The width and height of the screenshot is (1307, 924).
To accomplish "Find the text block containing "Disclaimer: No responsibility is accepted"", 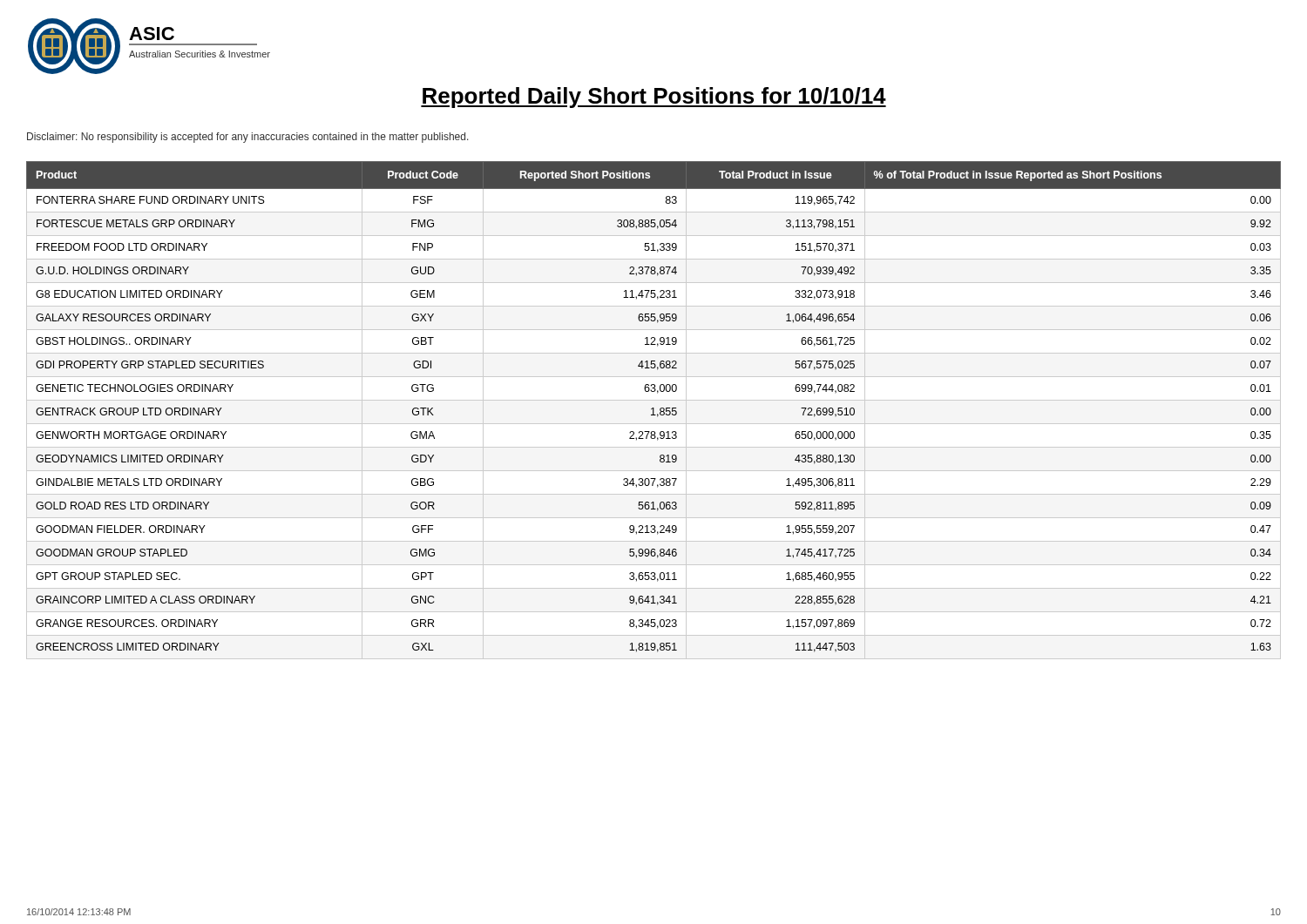I will (248, 137).
